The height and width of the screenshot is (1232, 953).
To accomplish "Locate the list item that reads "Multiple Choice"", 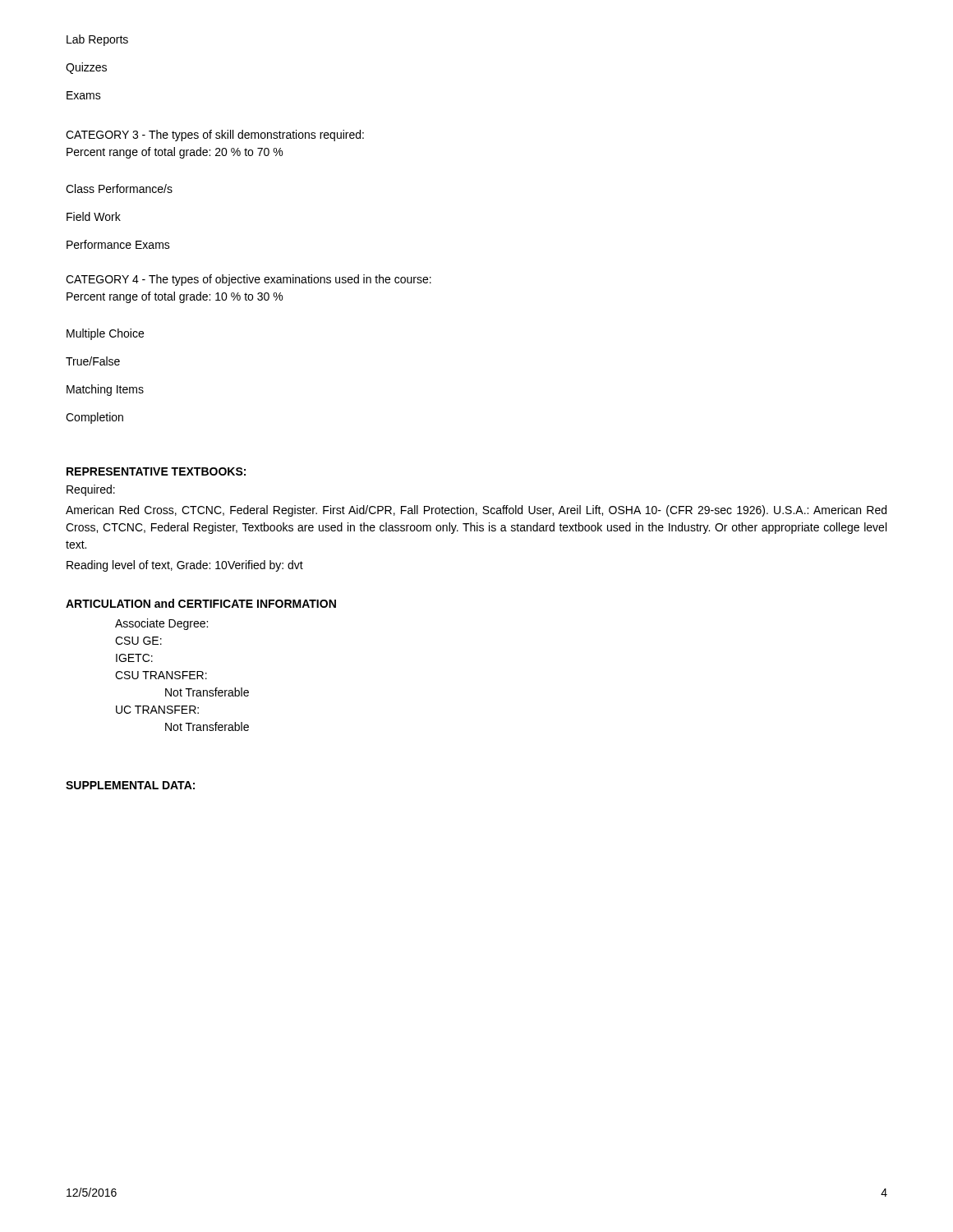I will point(105,333).
